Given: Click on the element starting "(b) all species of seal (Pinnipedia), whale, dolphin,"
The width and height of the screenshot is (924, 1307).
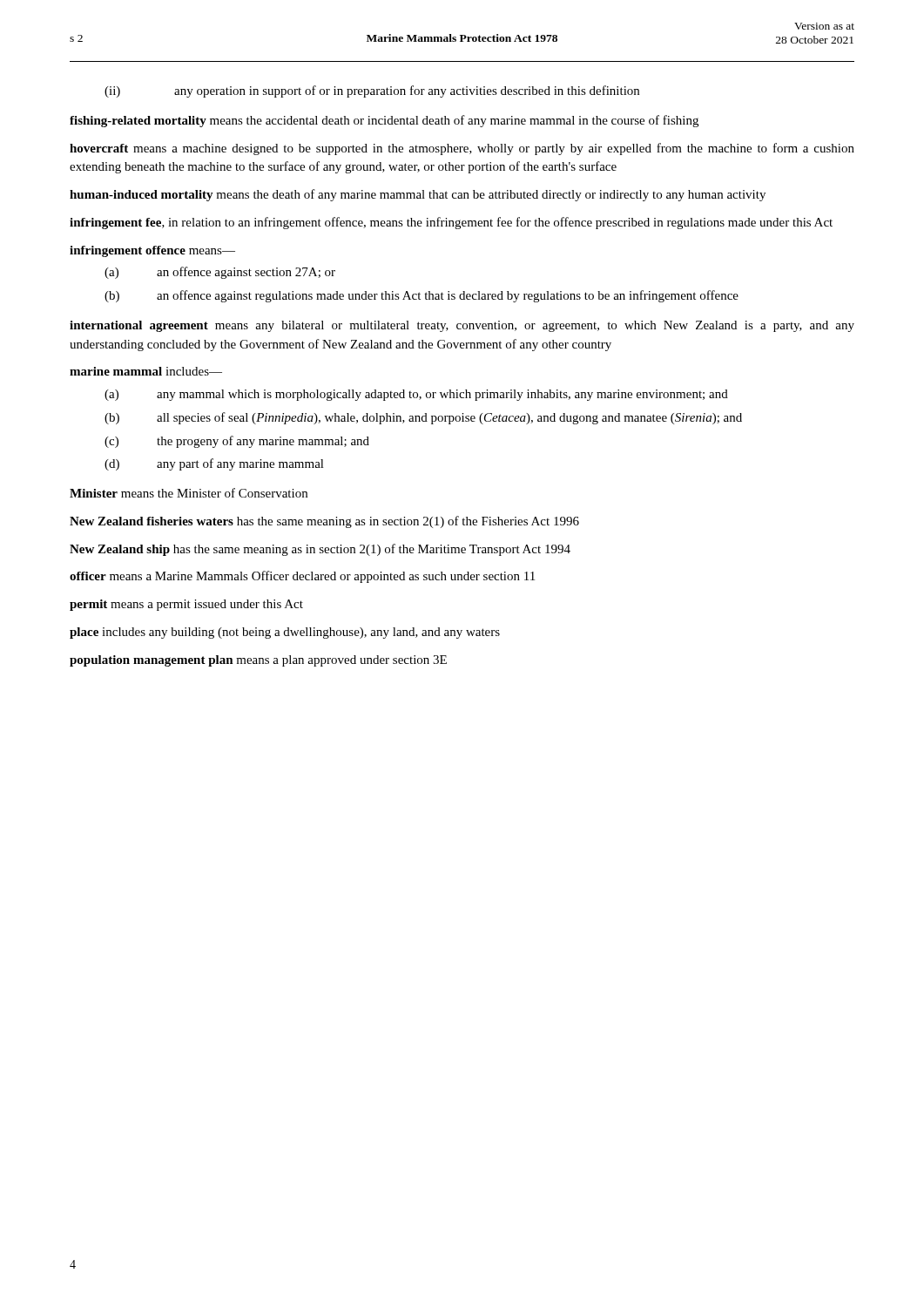Looking at the screenshot, I should 462,418.
